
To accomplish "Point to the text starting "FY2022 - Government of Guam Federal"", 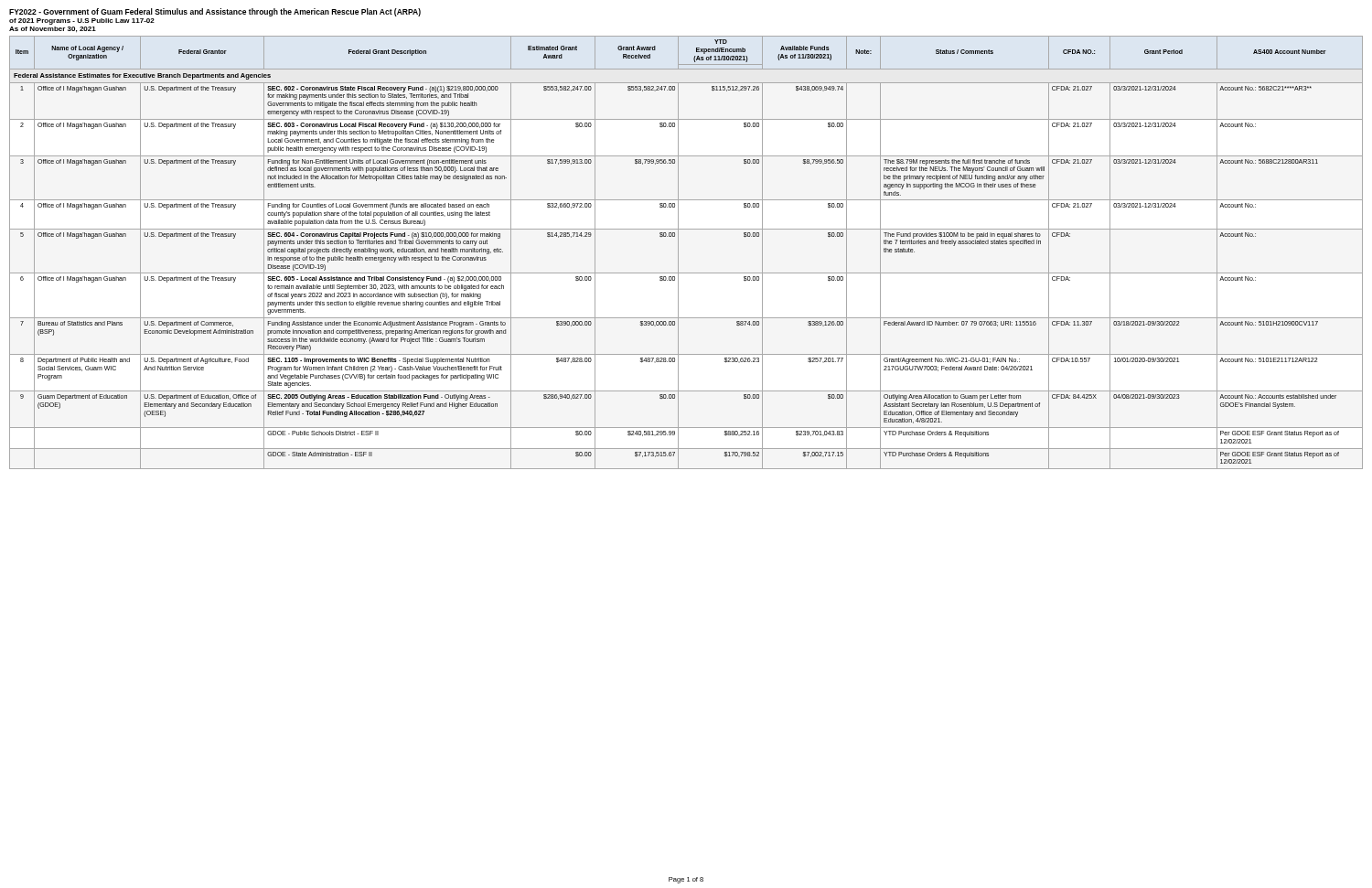I will point(215,12).
